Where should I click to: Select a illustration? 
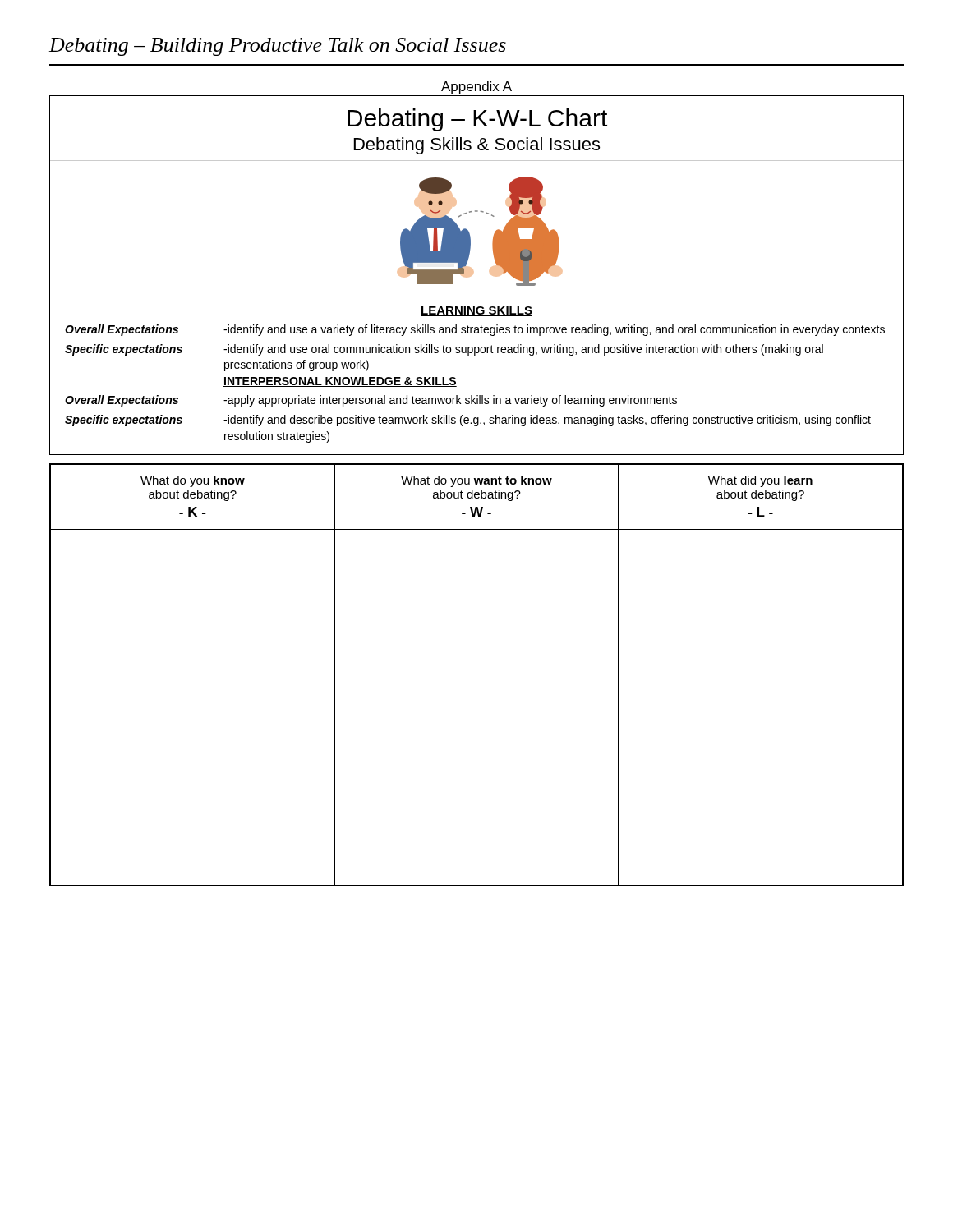pos(476,230)
